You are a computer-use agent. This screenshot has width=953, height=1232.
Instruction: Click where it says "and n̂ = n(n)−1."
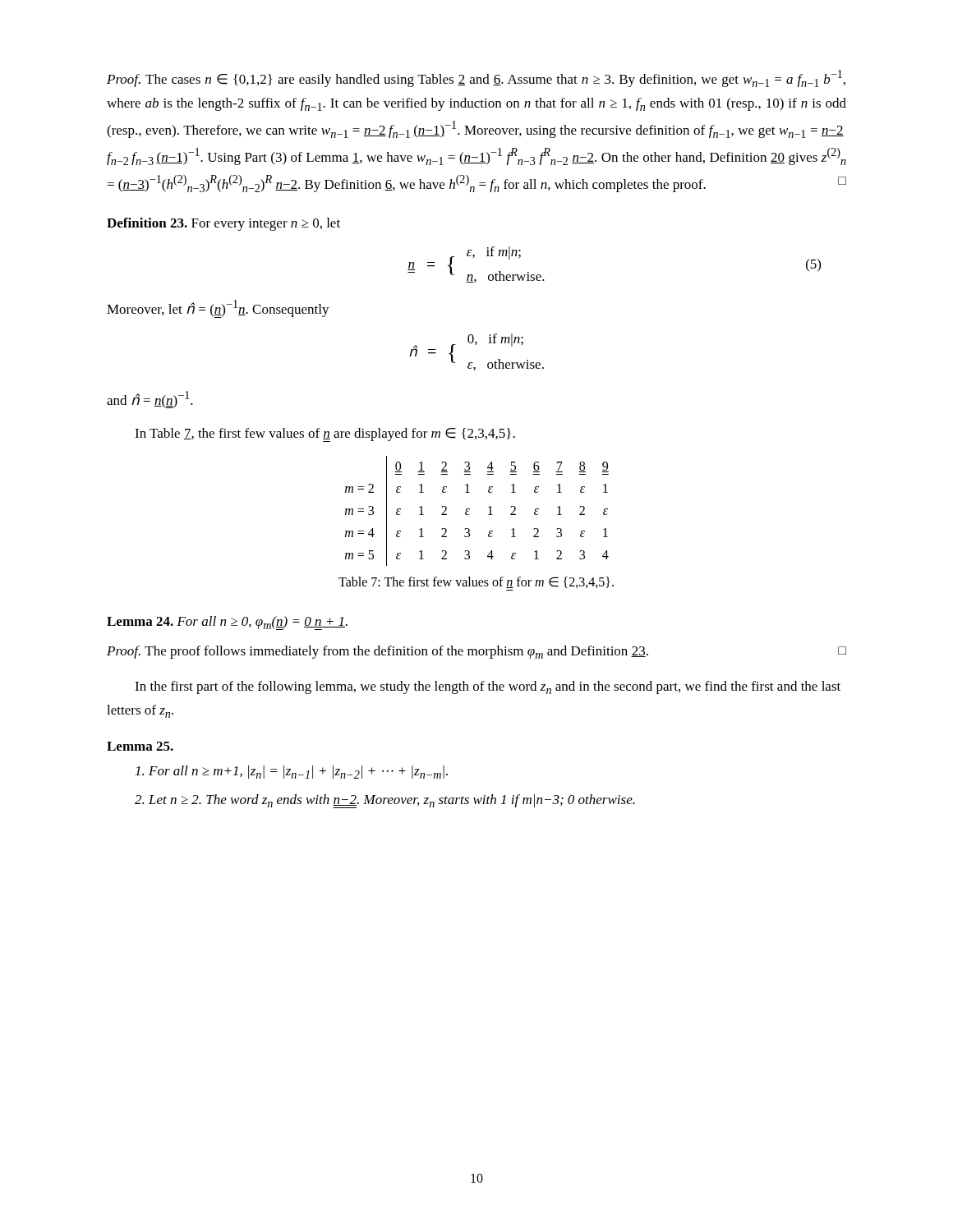click(150, 398)
